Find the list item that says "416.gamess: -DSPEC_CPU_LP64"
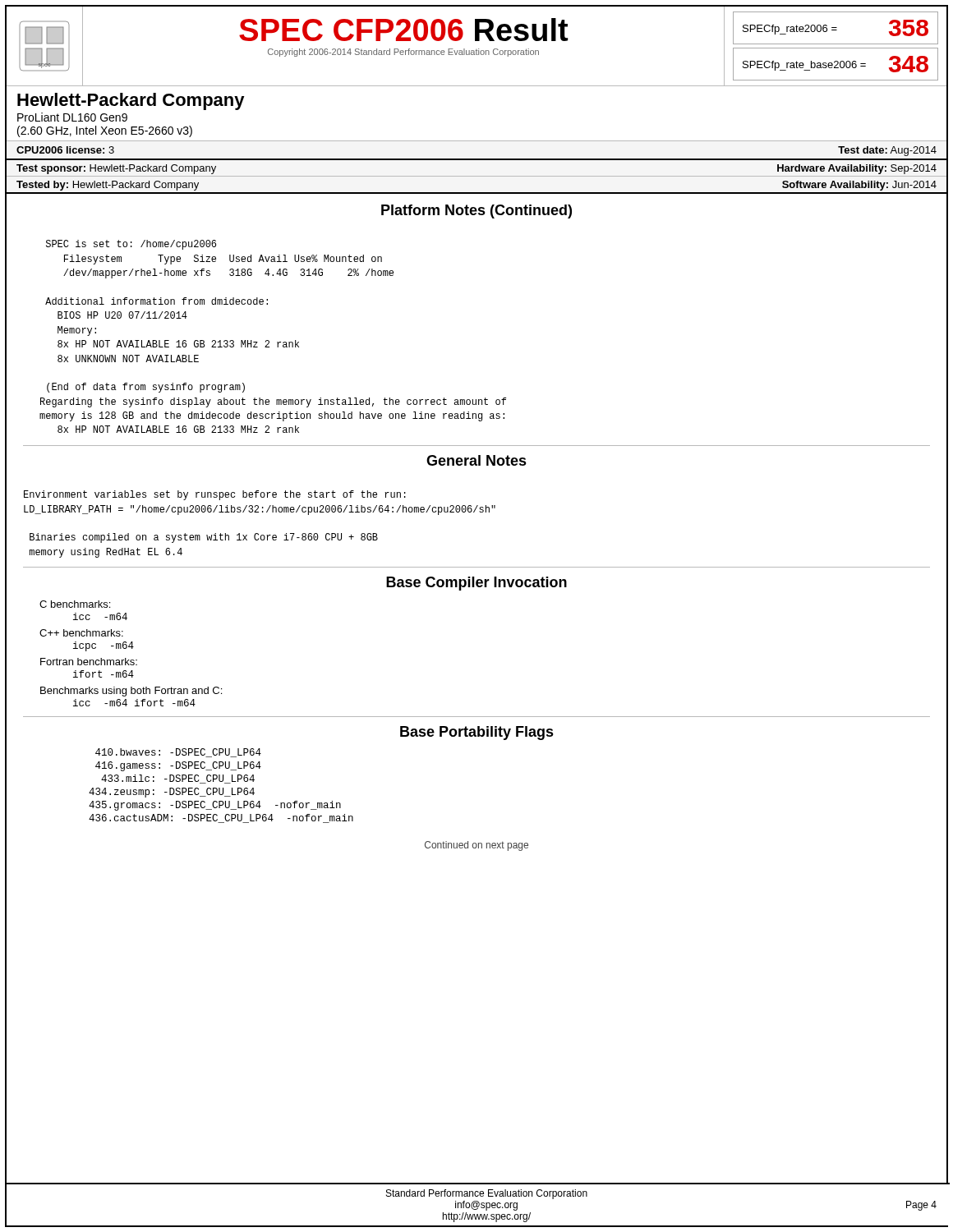 175,766
